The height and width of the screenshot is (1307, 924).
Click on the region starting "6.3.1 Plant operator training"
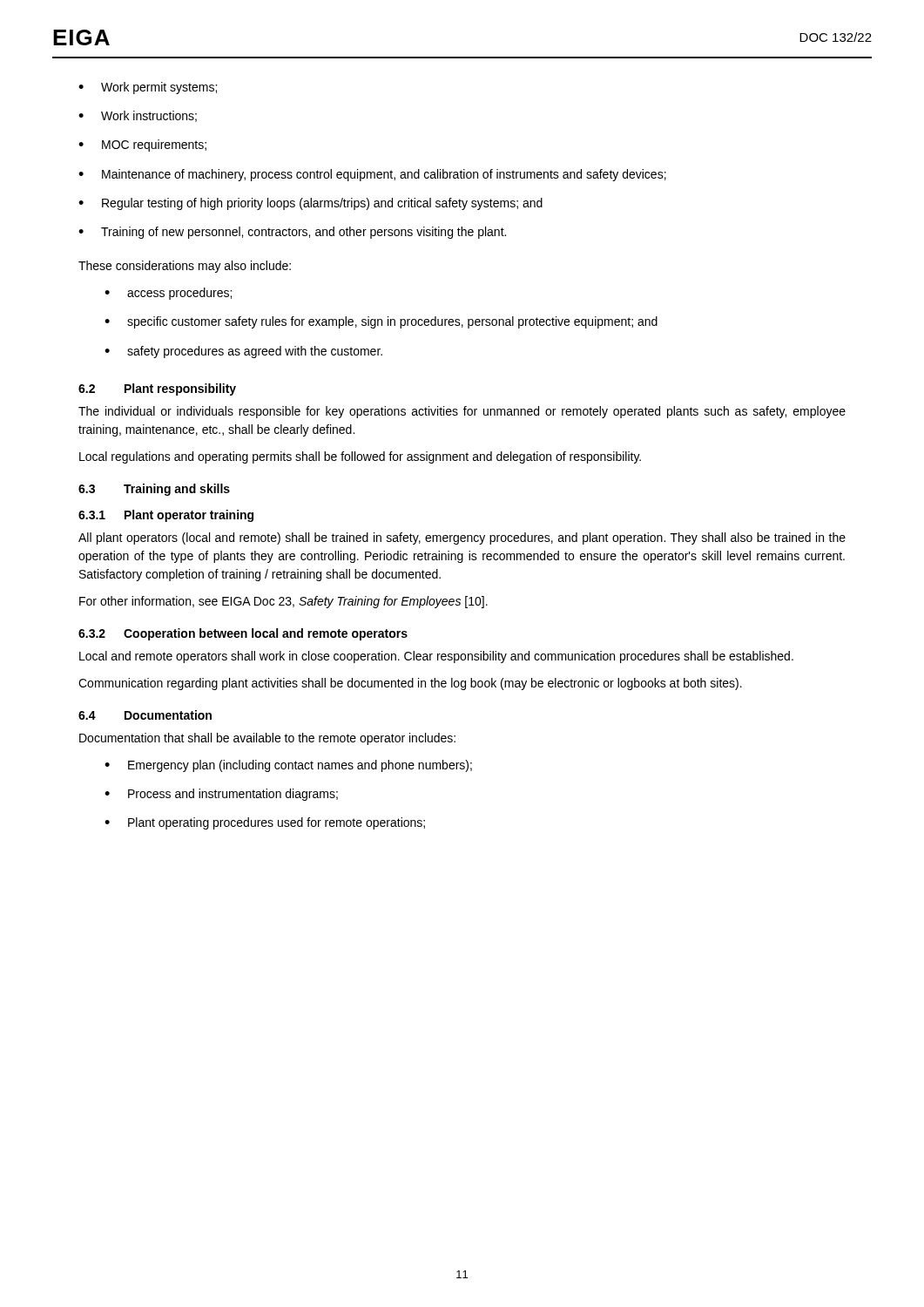pos(166,515)
